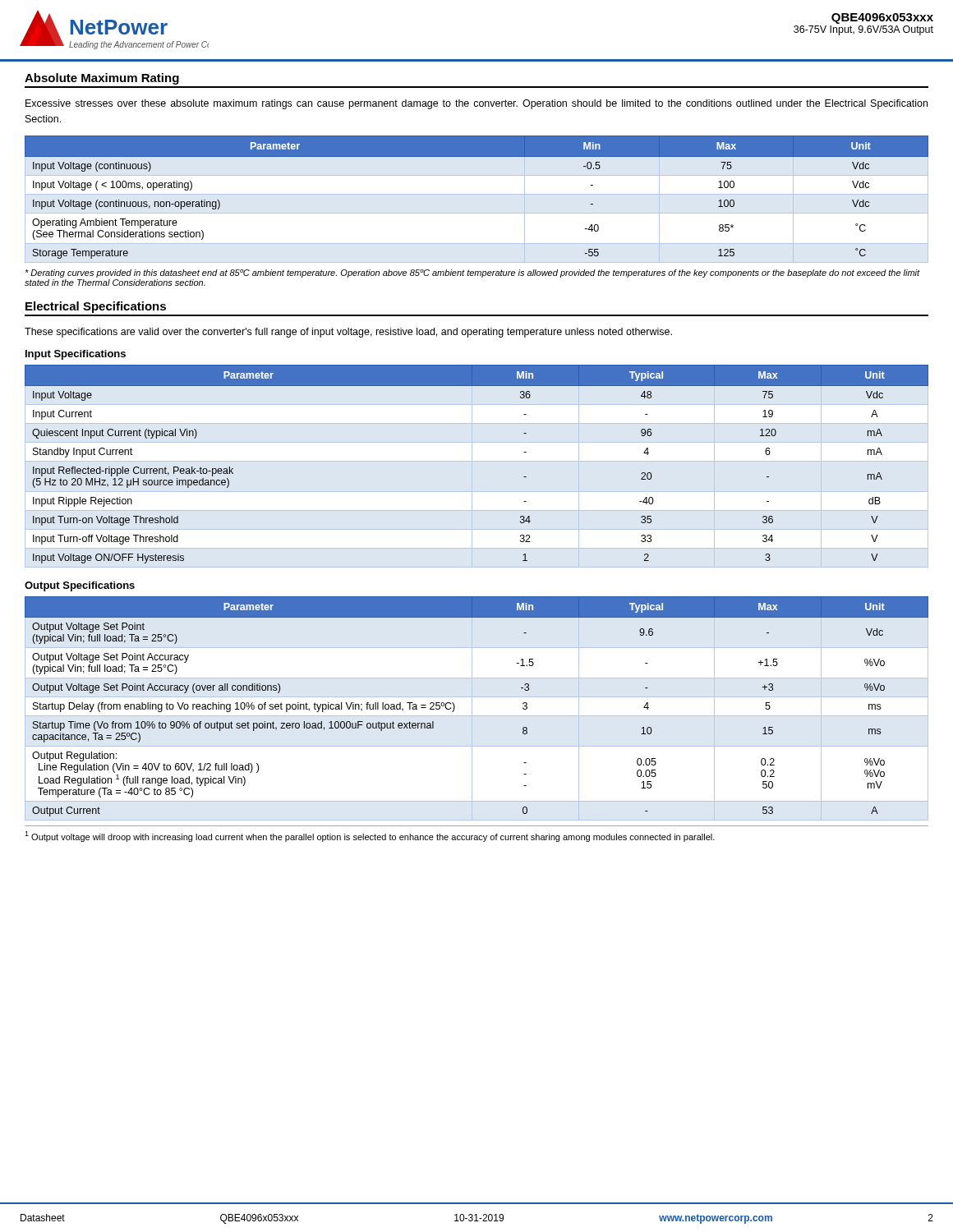Find the text block that reads "These specifications are valid over"
Screen dimensions: 1232x953
tap(349, 331)
